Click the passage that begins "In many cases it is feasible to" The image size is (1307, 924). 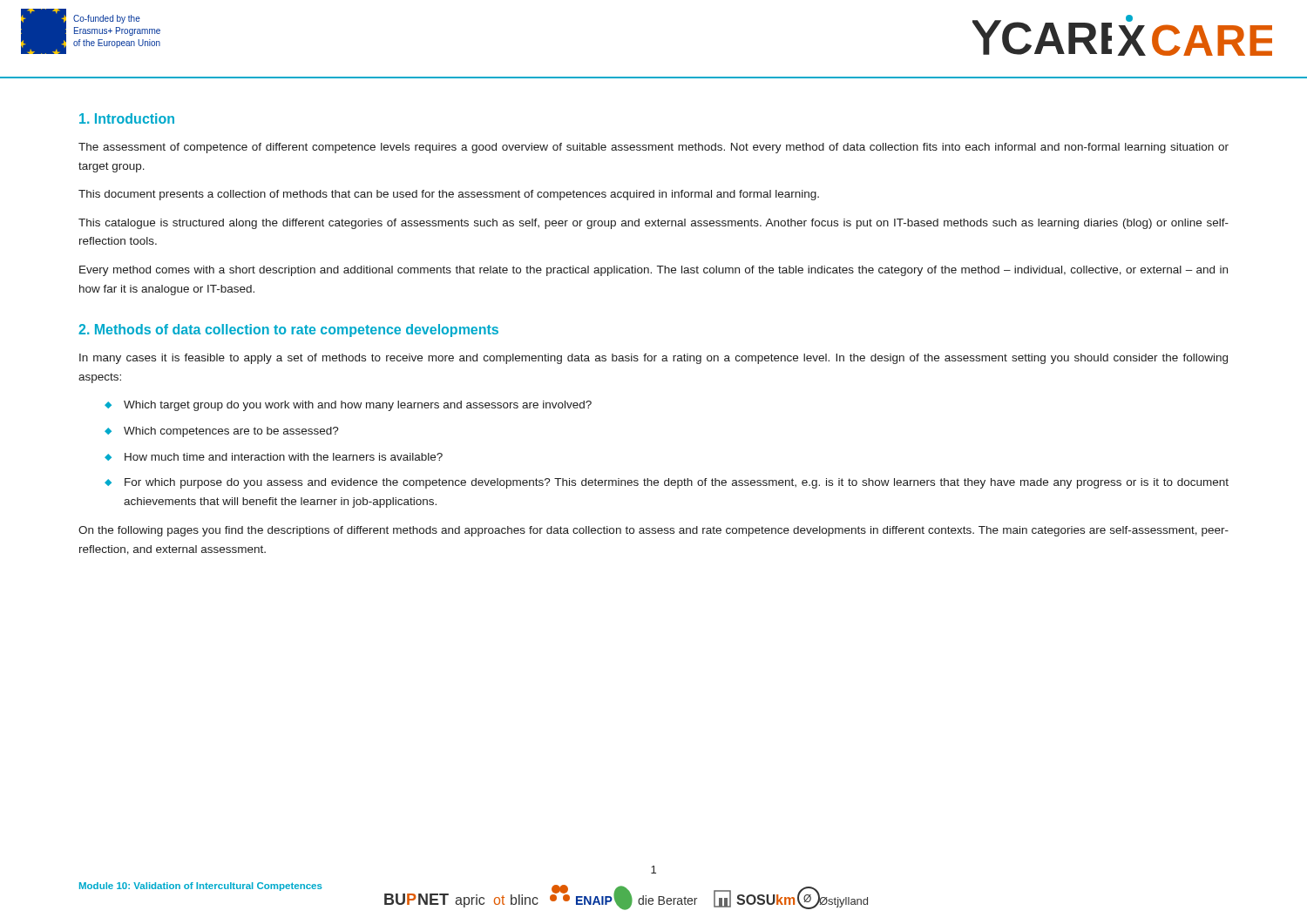[654, 367]
